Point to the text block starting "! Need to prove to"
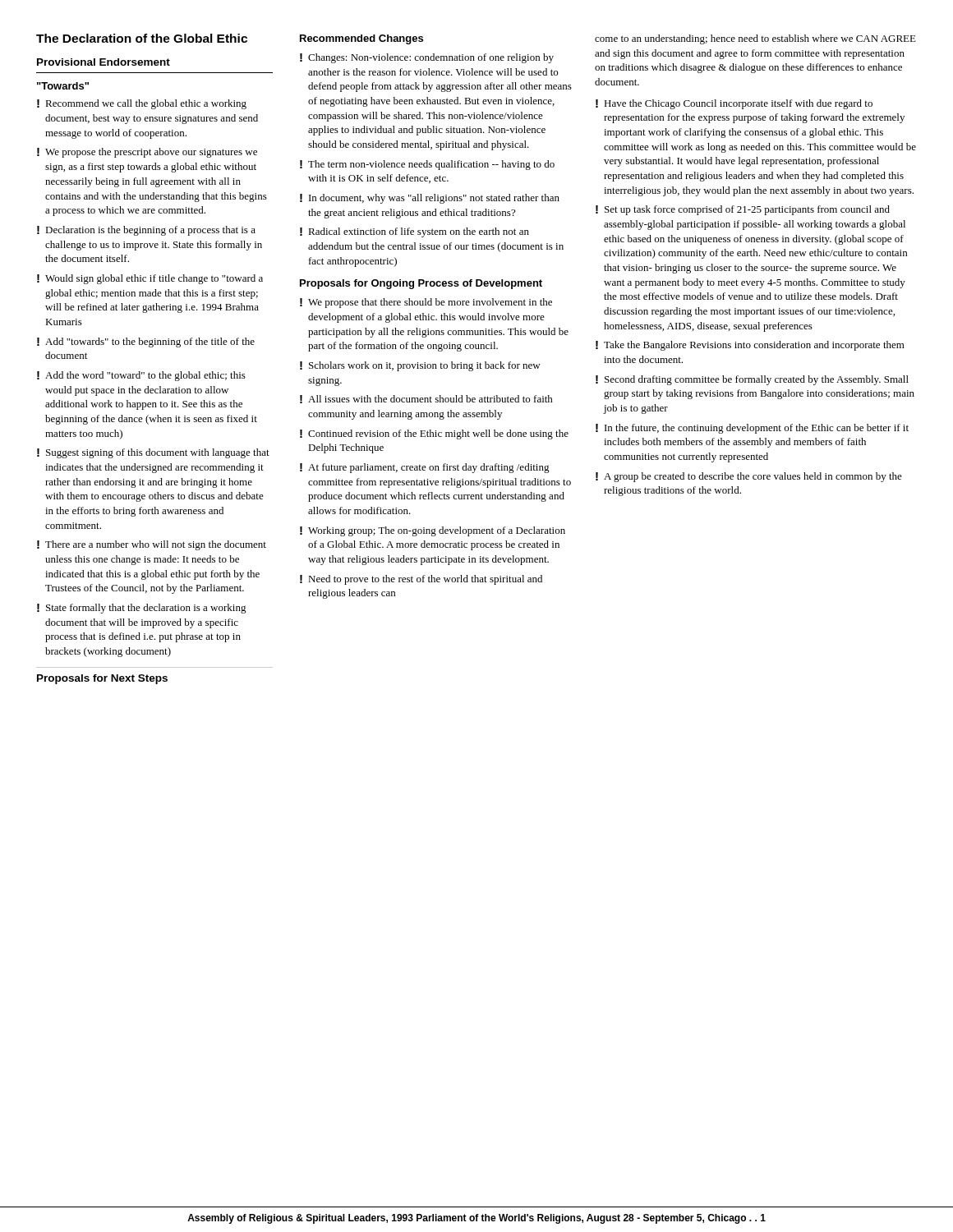953x1232 pixels. click(x=435, y=586)
